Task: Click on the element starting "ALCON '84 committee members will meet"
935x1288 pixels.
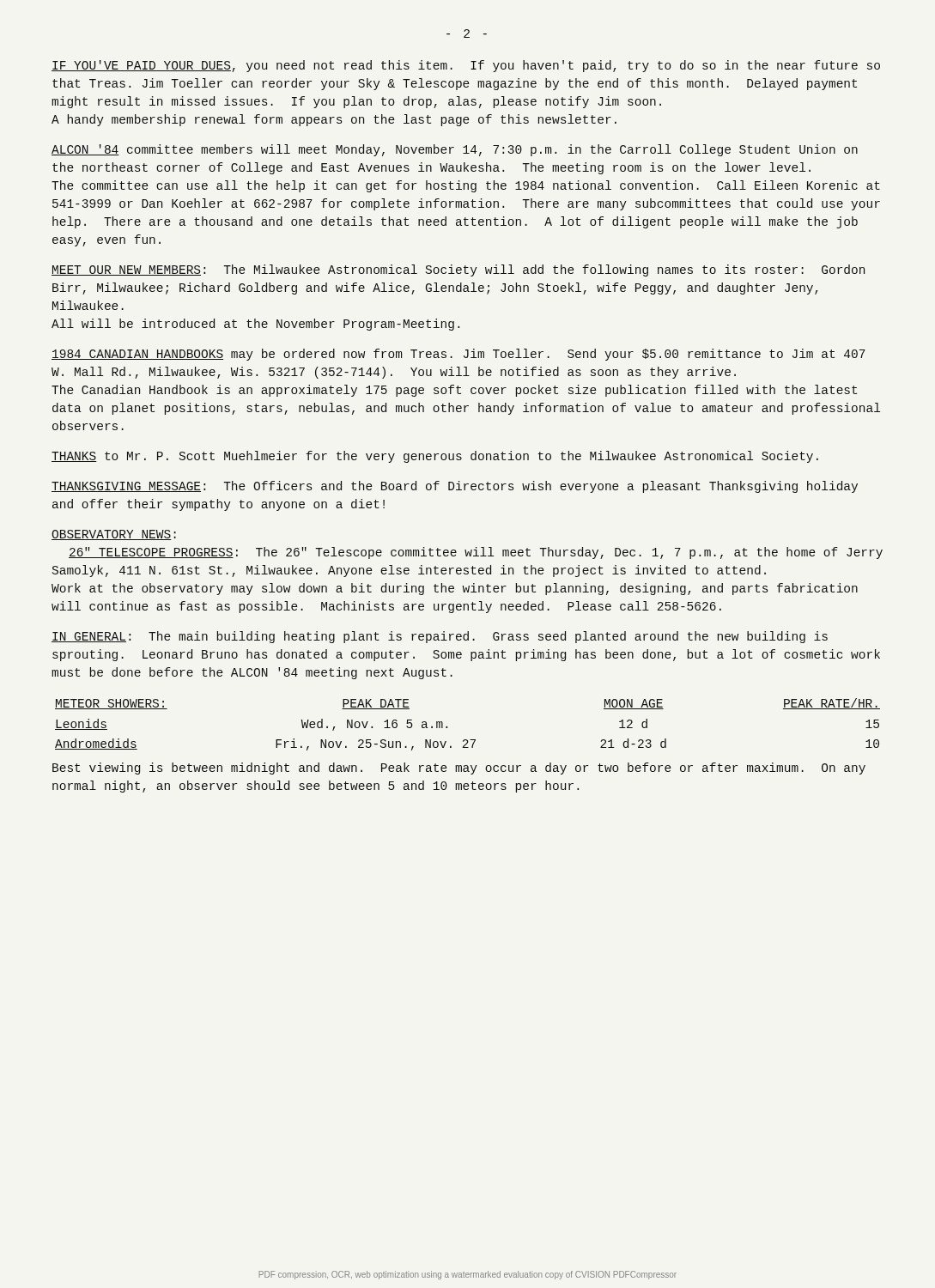Action: click(468, 196)
